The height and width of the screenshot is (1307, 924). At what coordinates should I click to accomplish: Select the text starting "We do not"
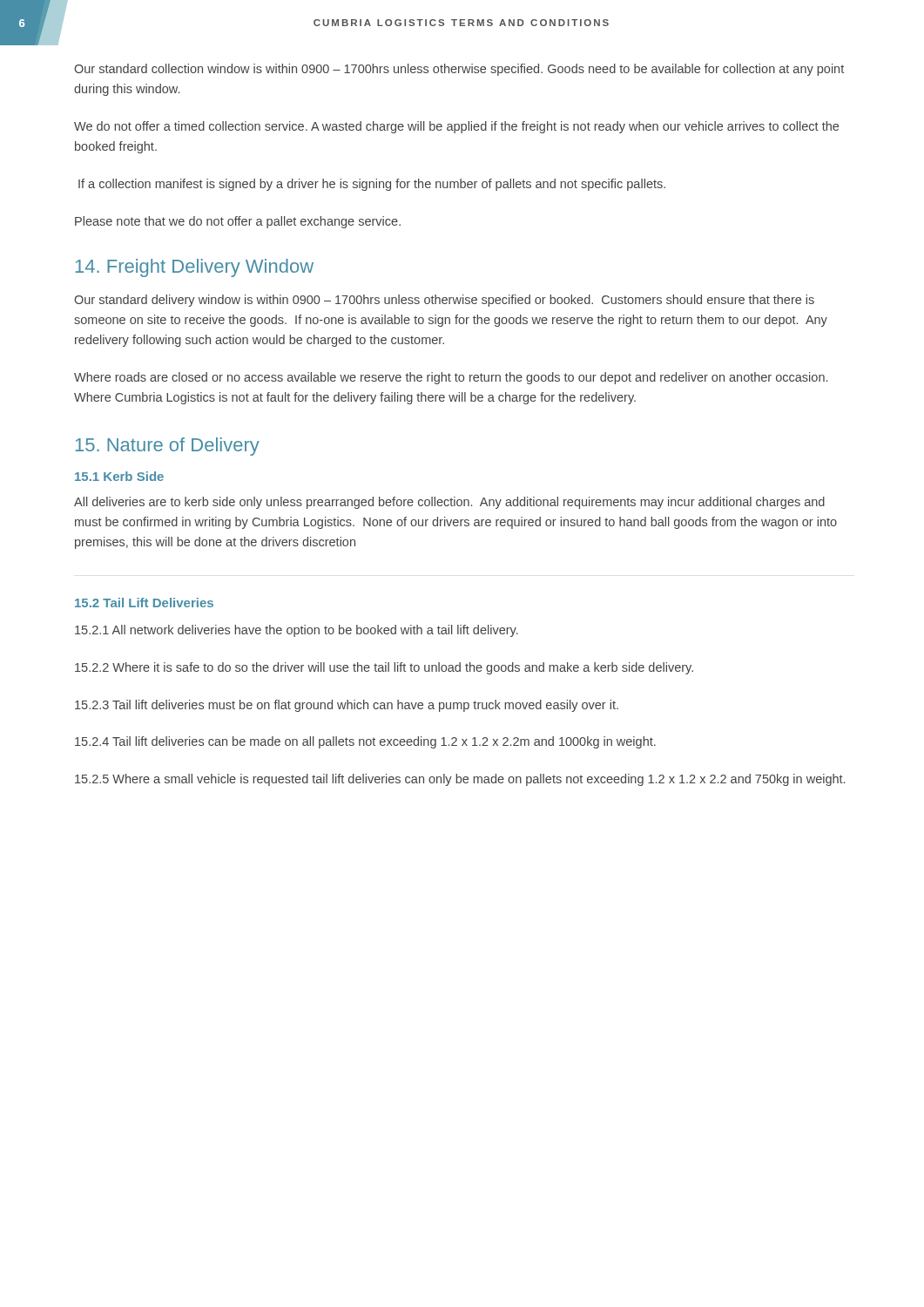[457, 136]
